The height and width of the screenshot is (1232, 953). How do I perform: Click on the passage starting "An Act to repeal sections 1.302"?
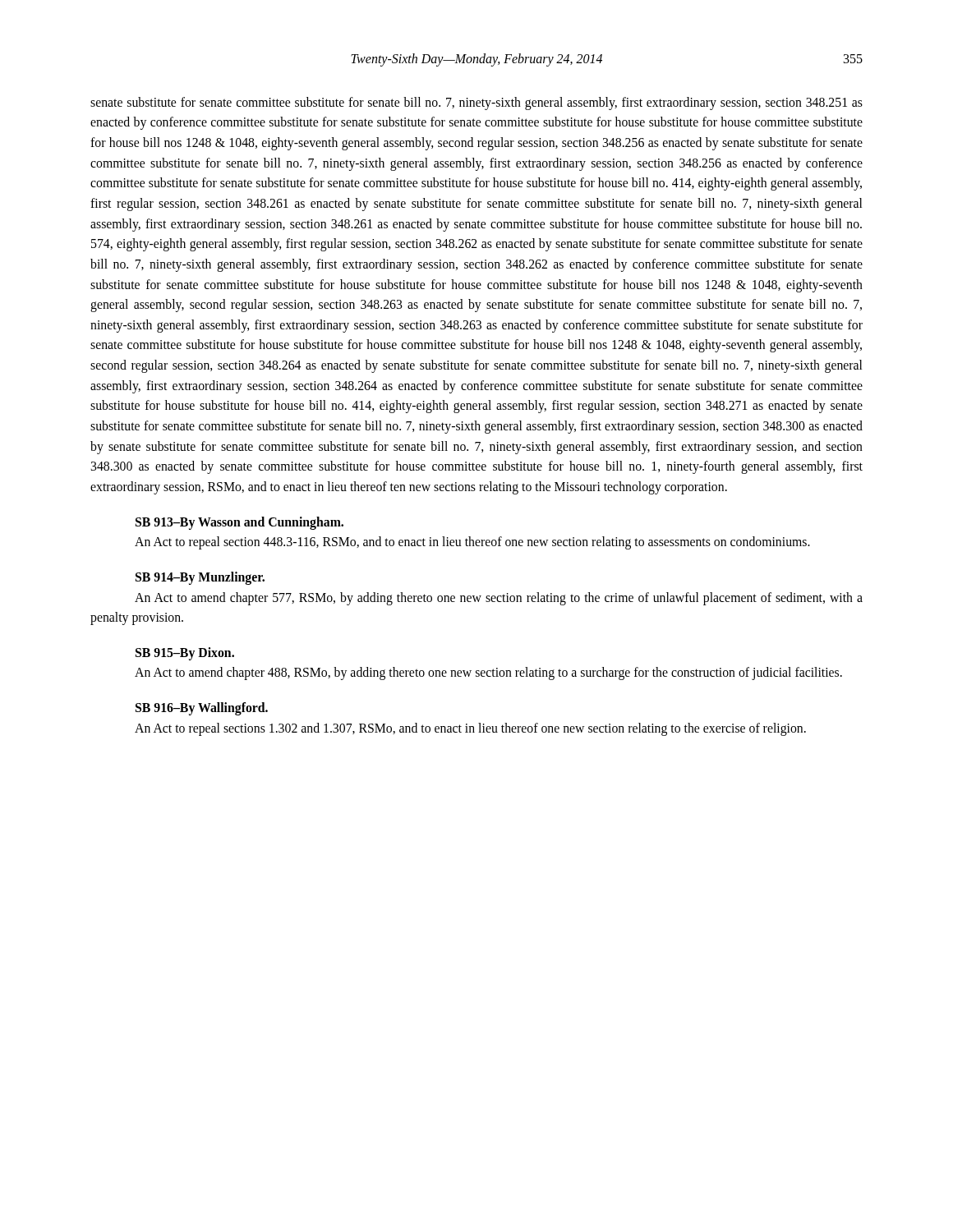coord(471,728)
